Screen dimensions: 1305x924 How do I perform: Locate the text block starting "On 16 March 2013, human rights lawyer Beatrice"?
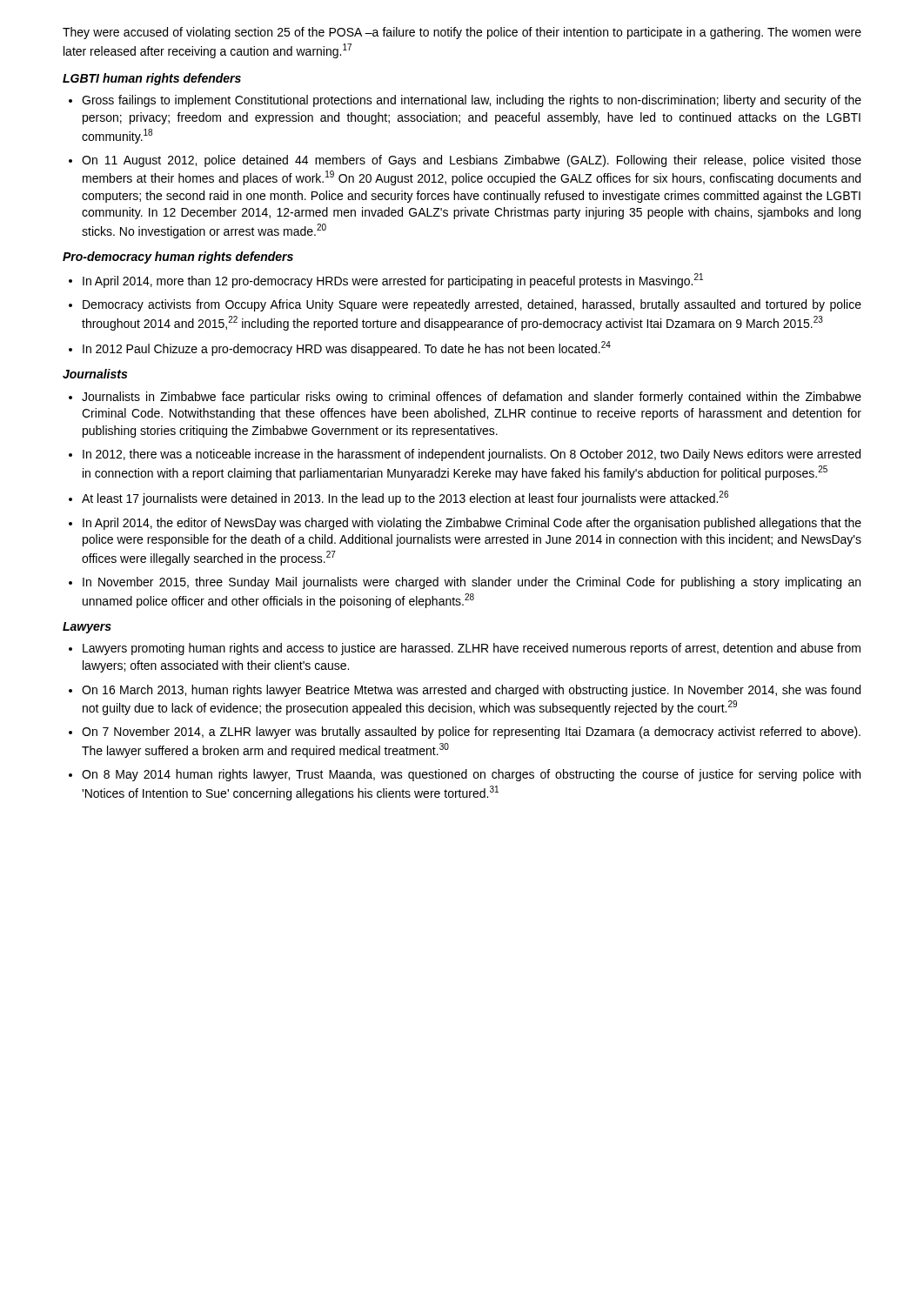(472, 699)
